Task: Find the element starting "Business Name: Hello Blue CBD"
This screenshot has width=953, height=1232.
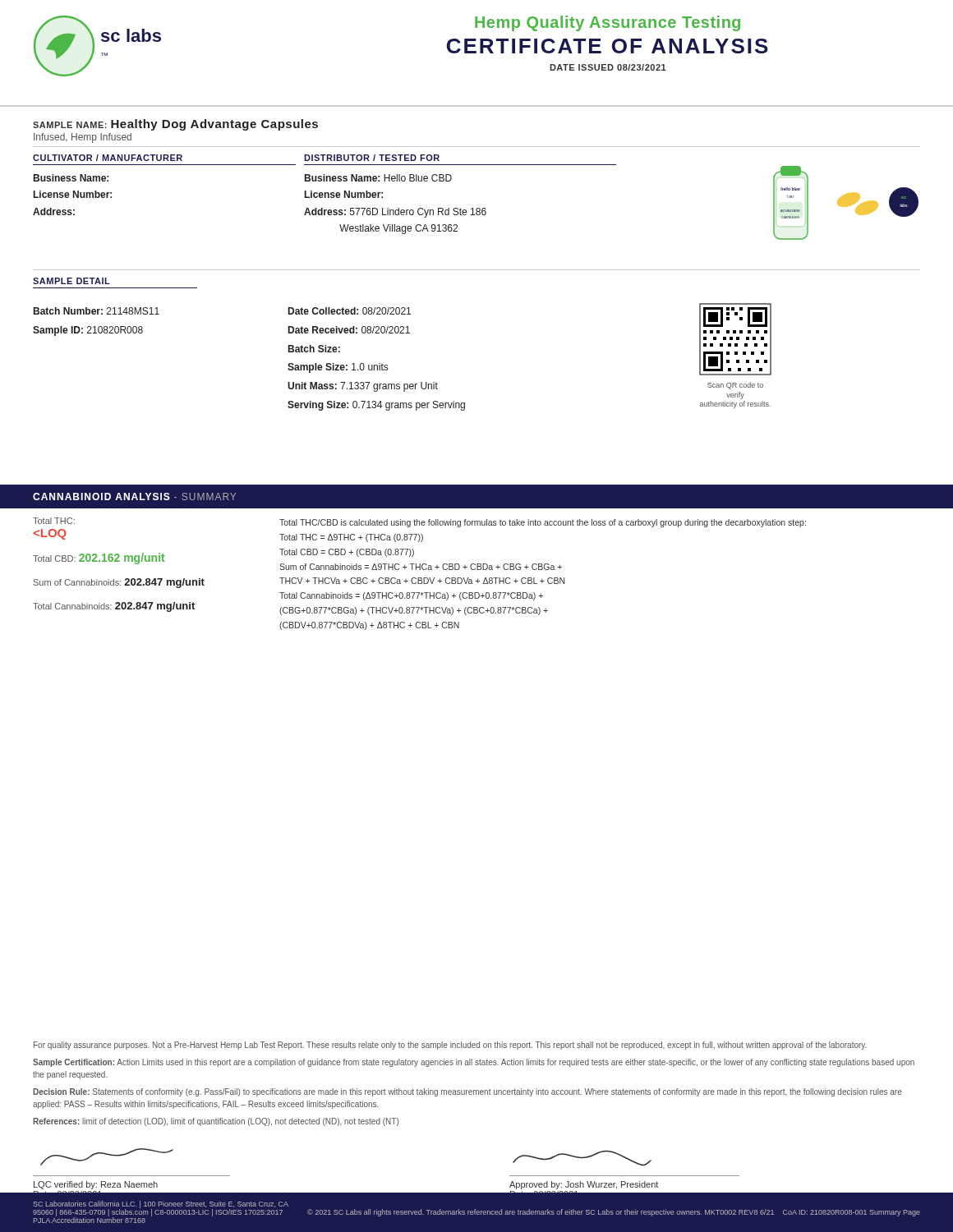Action: click(395, 203)
